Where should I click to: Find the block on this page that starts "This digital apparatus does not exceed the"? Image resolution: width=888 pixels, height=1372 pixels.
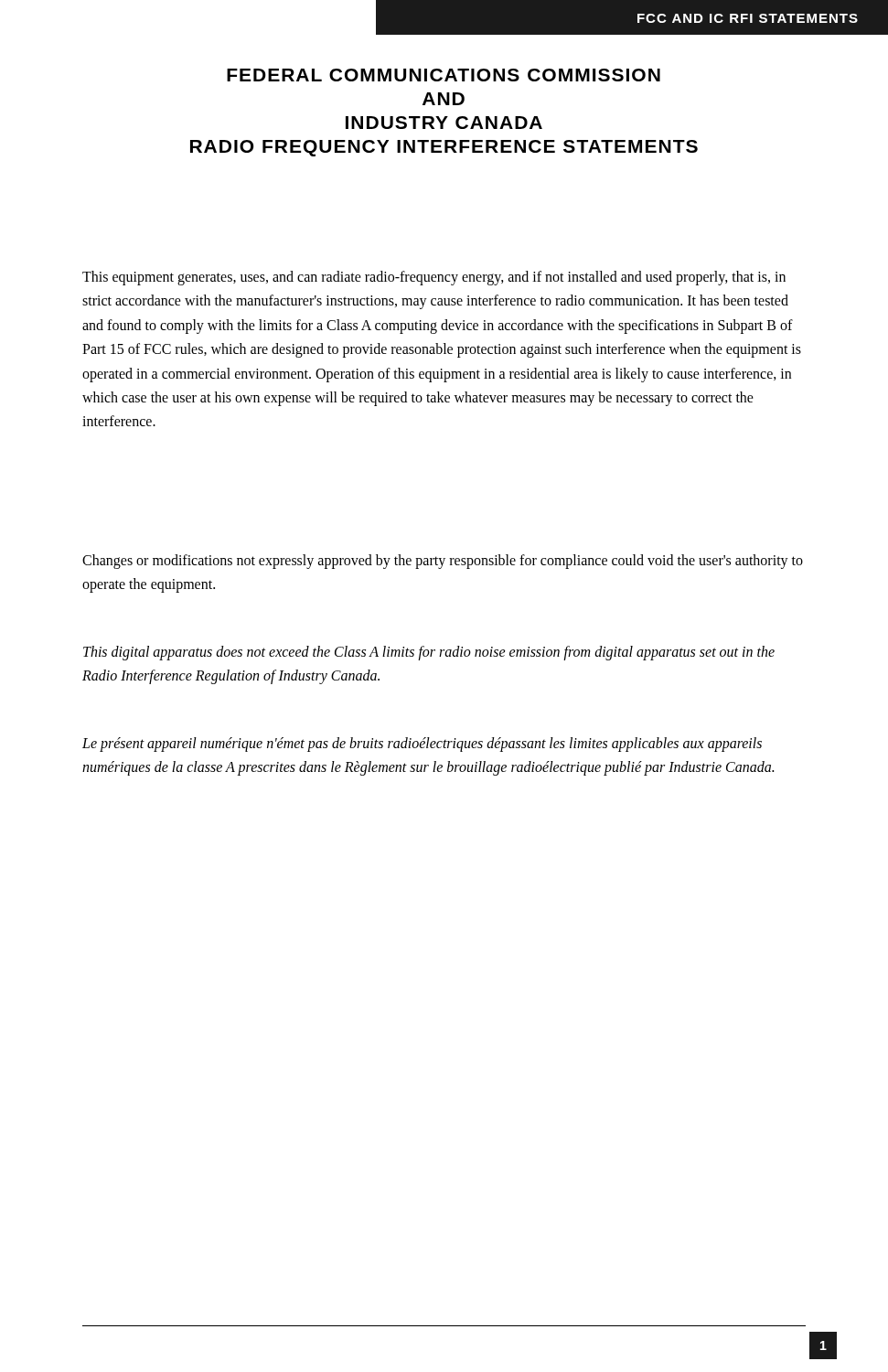tap(428, 664)
